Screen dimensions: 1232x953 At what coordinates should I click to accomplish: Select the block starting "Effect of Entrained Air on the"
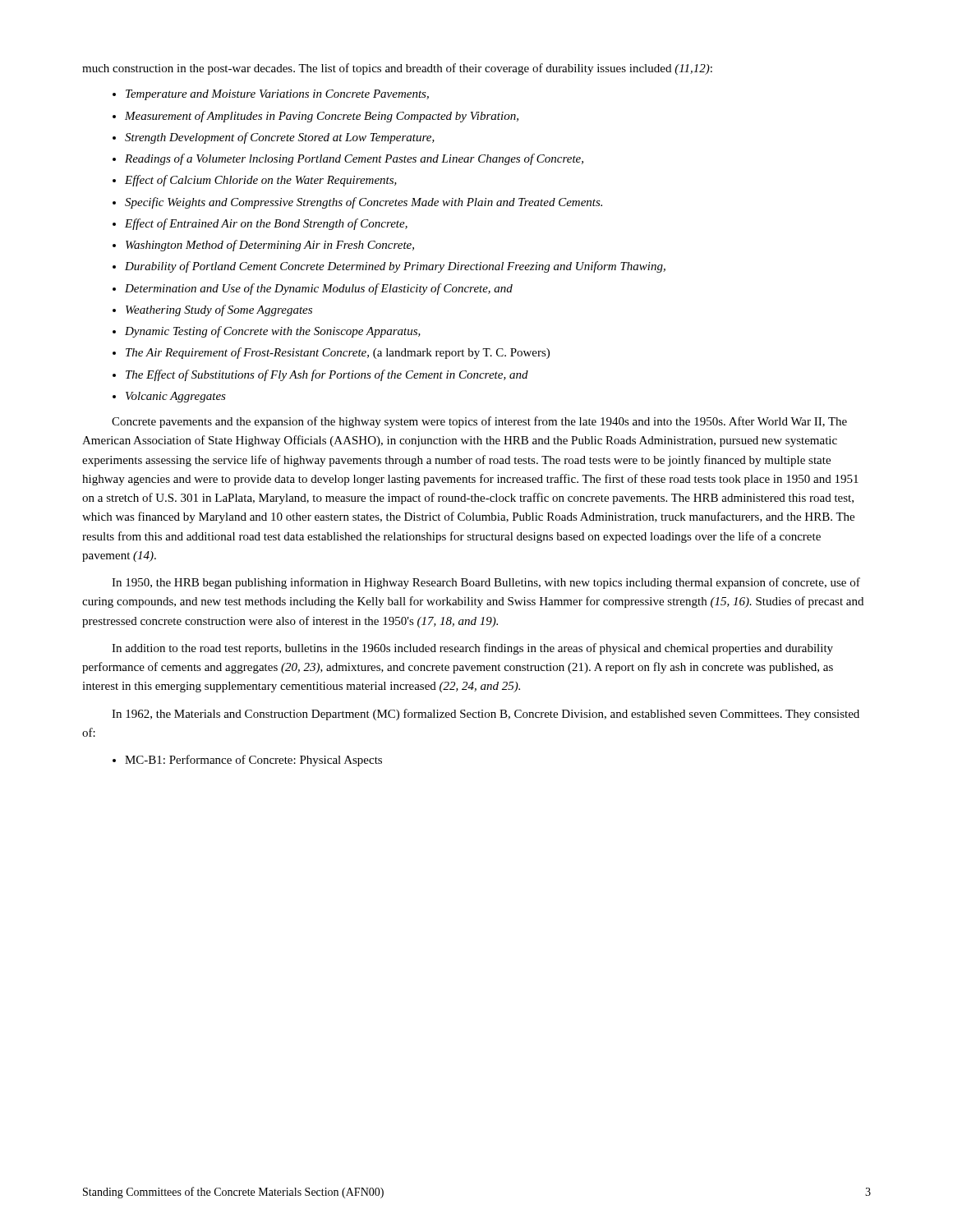pos(266,224)
